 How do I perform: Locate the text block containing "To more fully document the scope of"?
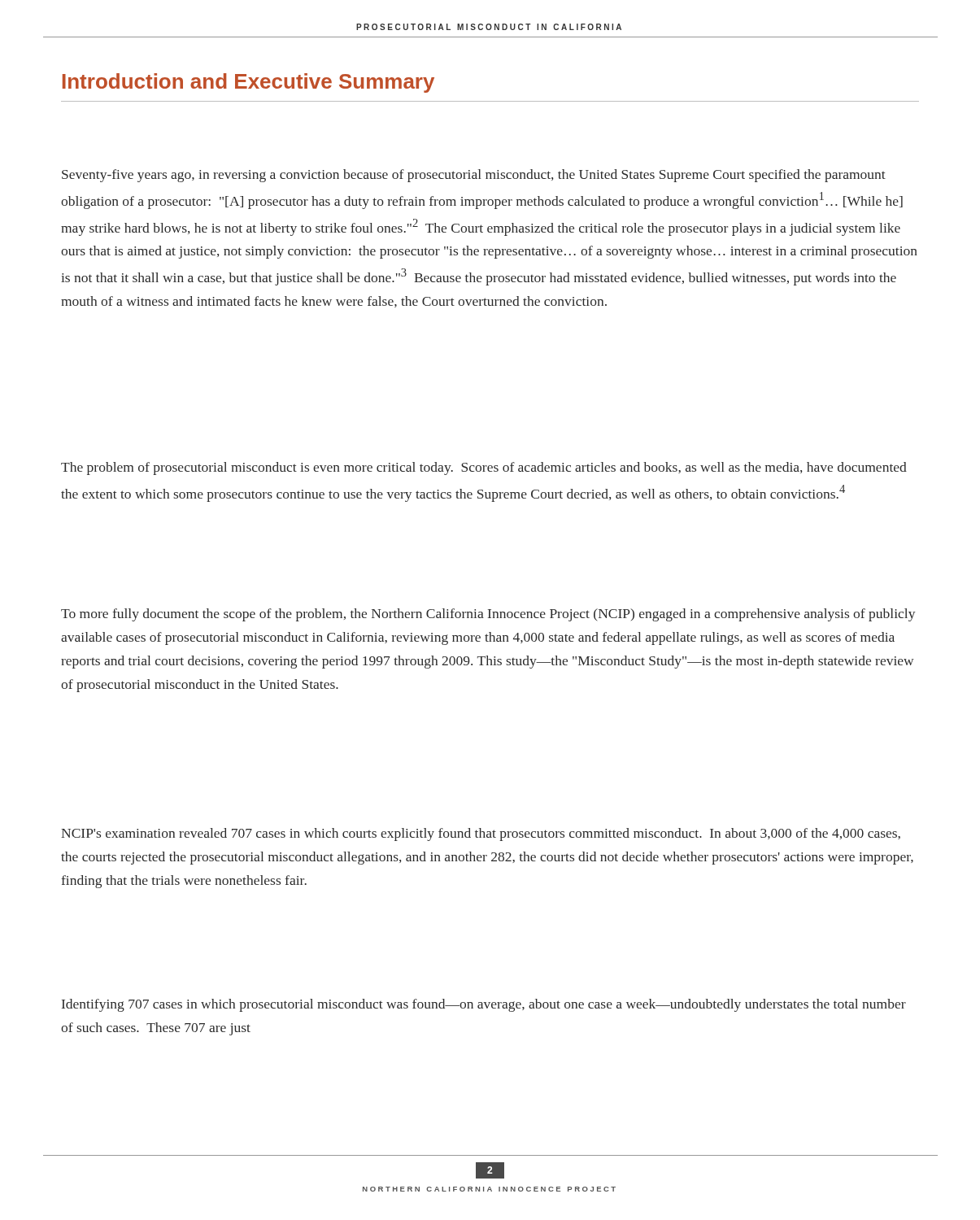click(x=488, y=648)
